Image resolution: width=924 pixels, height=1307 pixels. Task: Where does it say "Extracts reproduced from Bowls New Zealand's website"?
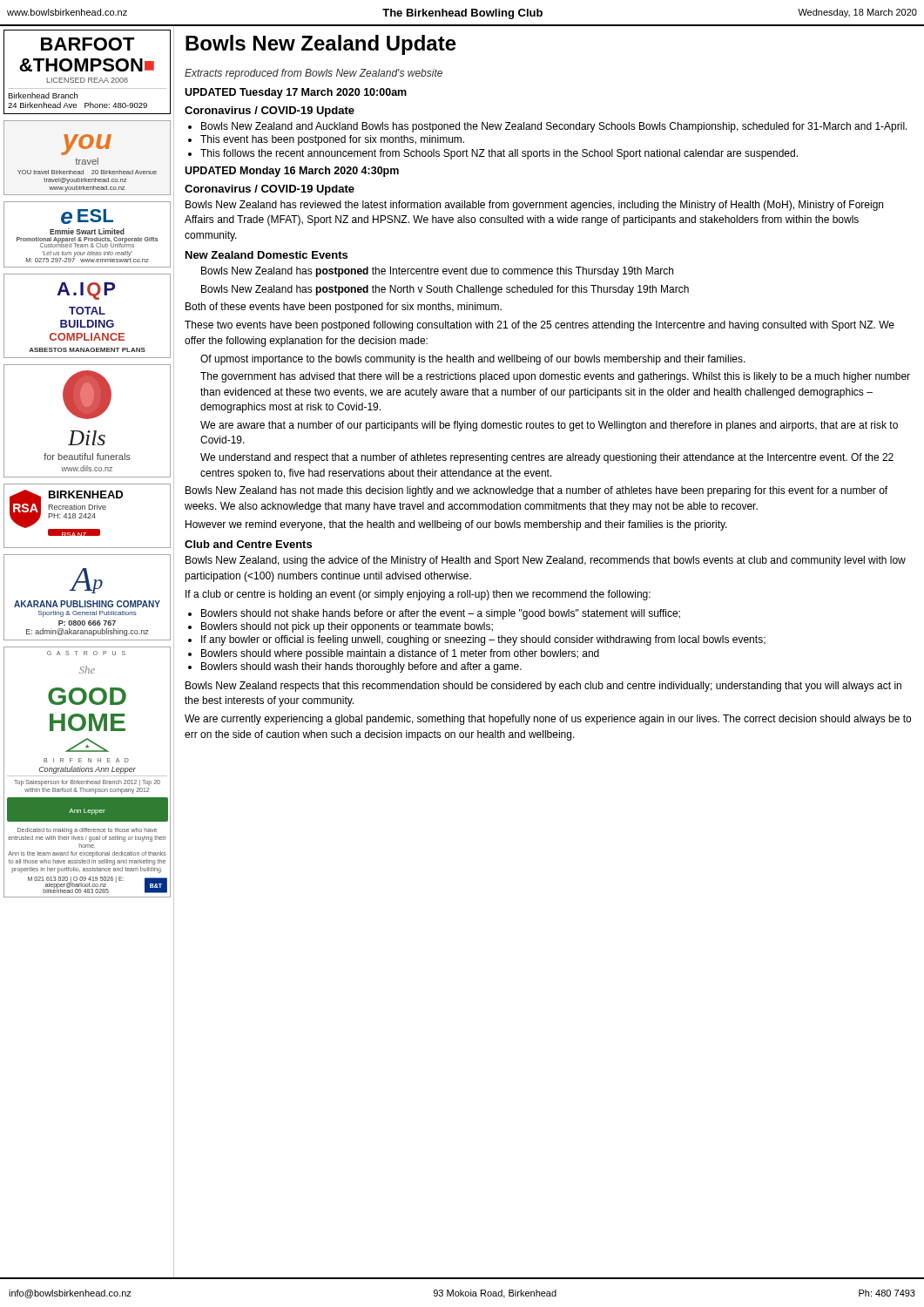point(314,74)
